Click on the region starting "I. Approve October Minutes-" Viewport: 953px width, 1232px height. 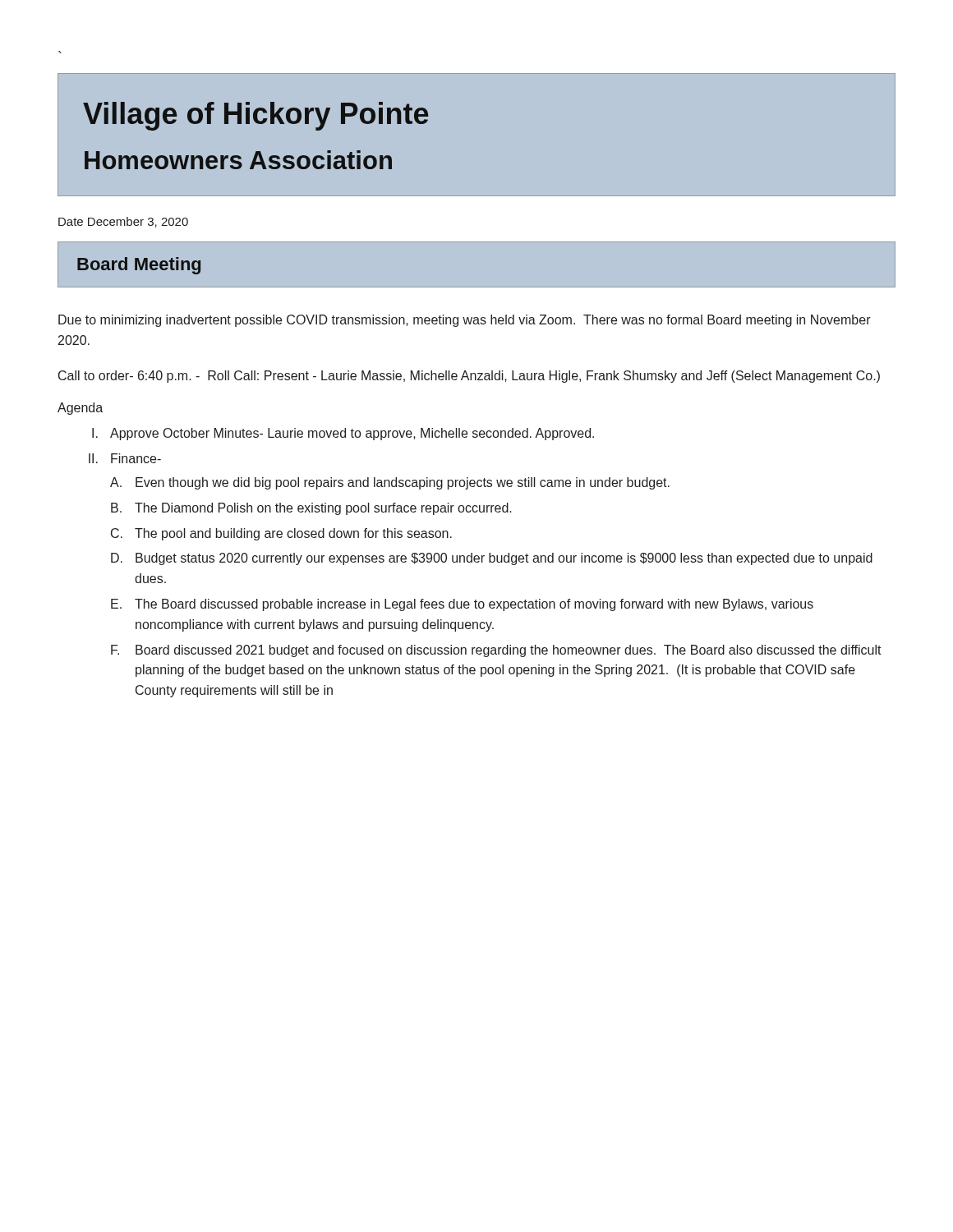pos(476,434)
